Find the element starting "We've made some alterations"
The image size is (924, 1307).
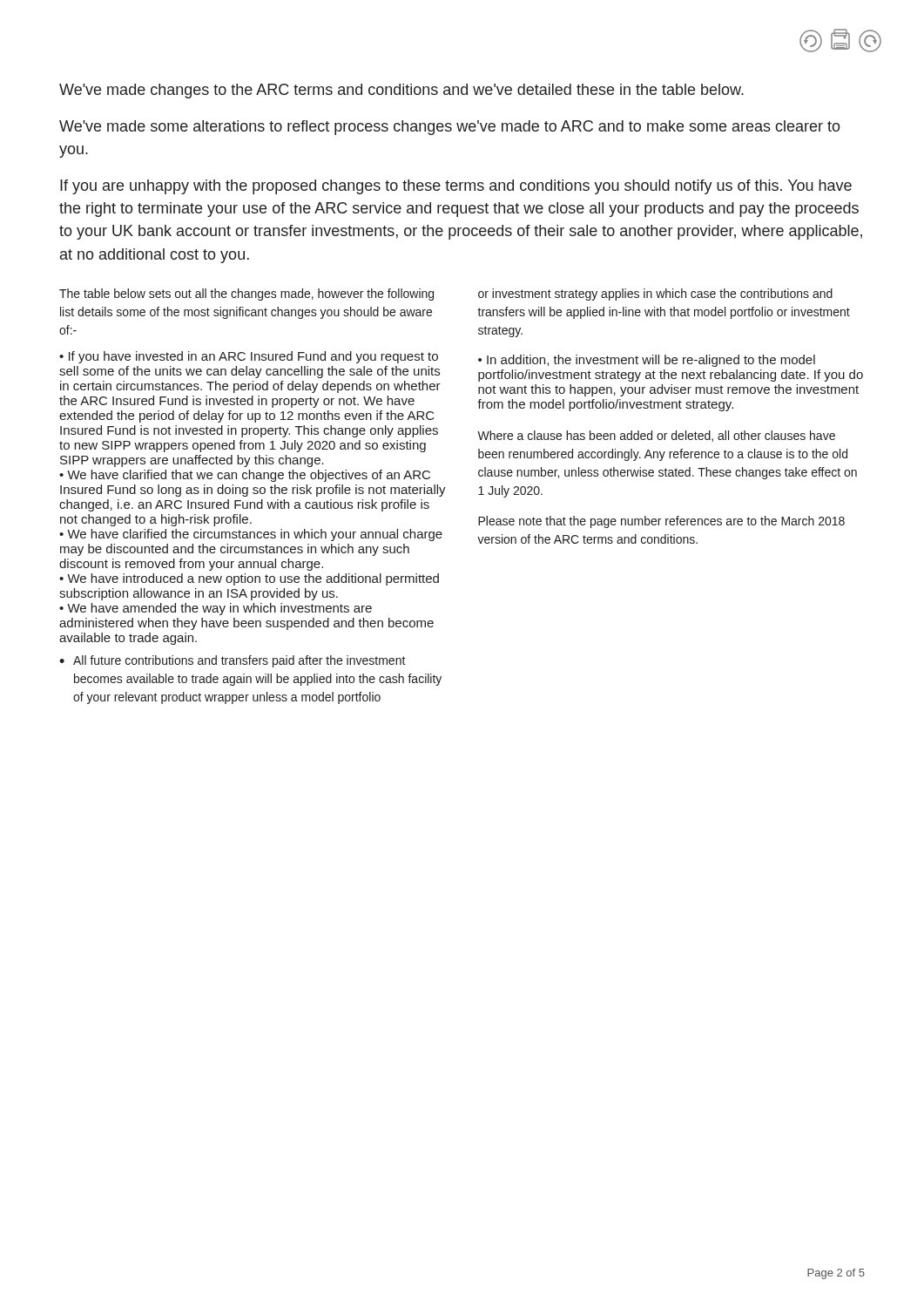462,138
